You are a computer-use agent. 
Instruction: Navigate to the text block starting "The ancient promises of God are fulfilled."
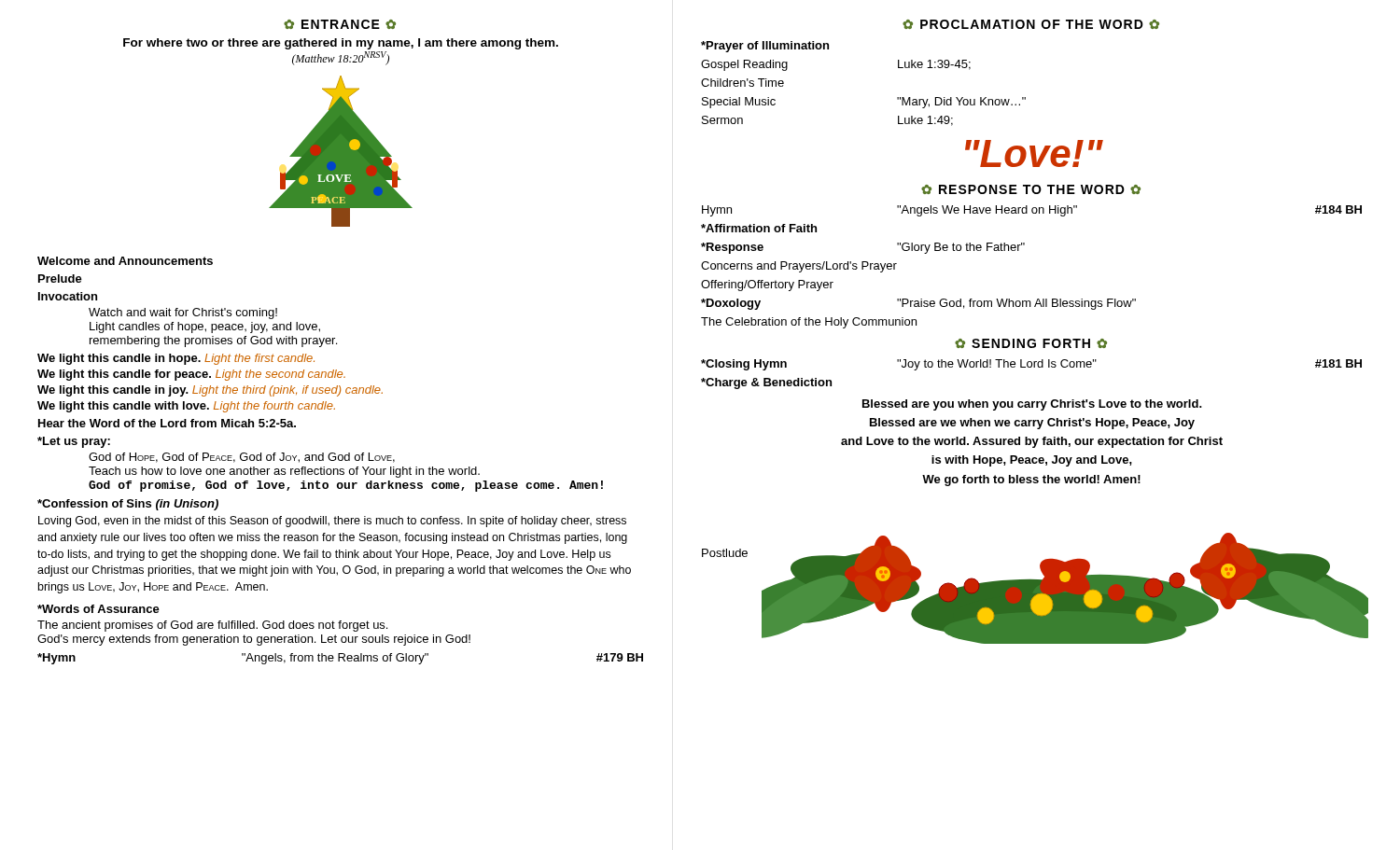[254, 631]
